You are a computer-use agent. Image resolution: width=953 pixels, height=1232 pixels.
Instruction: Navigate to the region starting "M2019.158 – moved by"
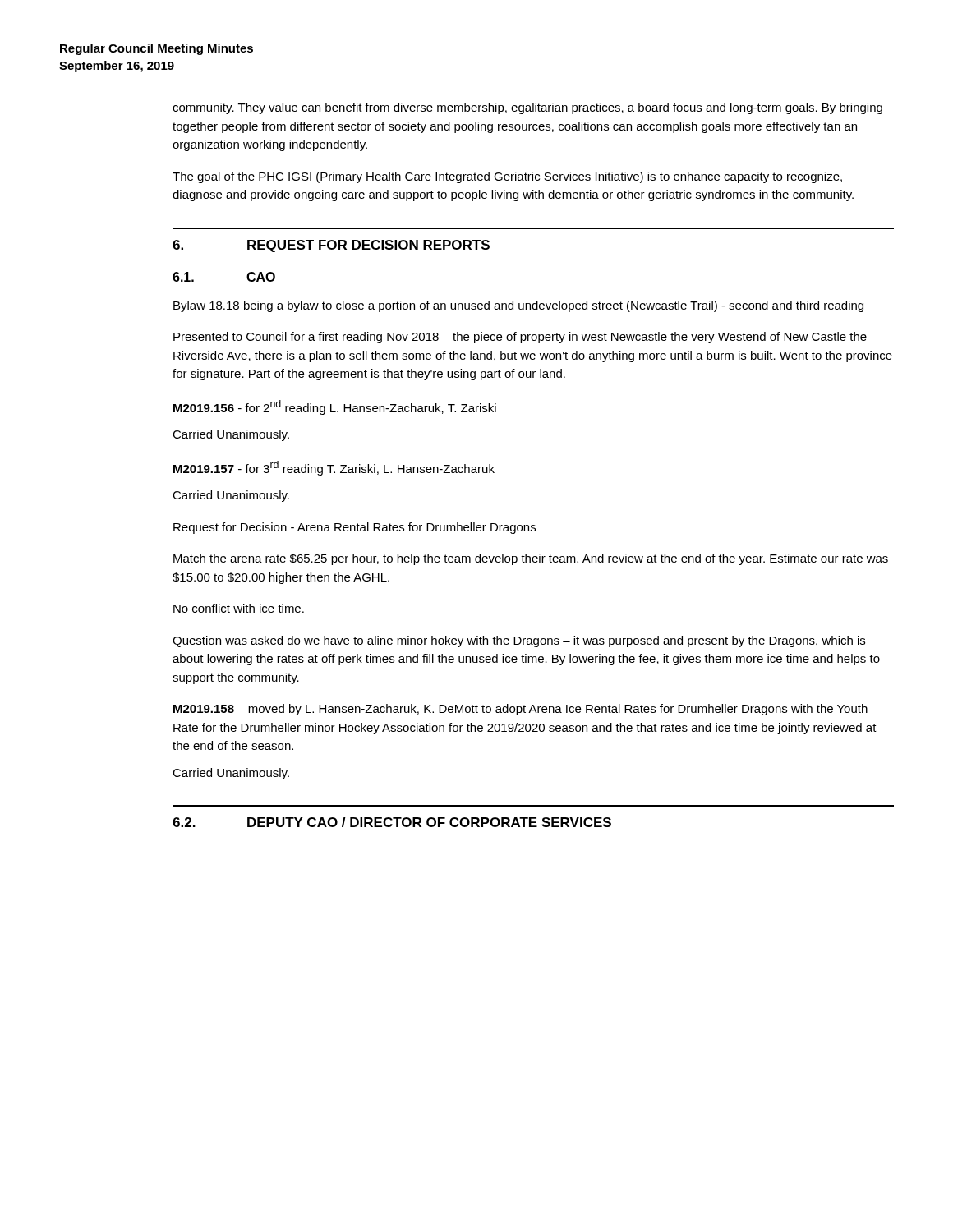[524, 727]
